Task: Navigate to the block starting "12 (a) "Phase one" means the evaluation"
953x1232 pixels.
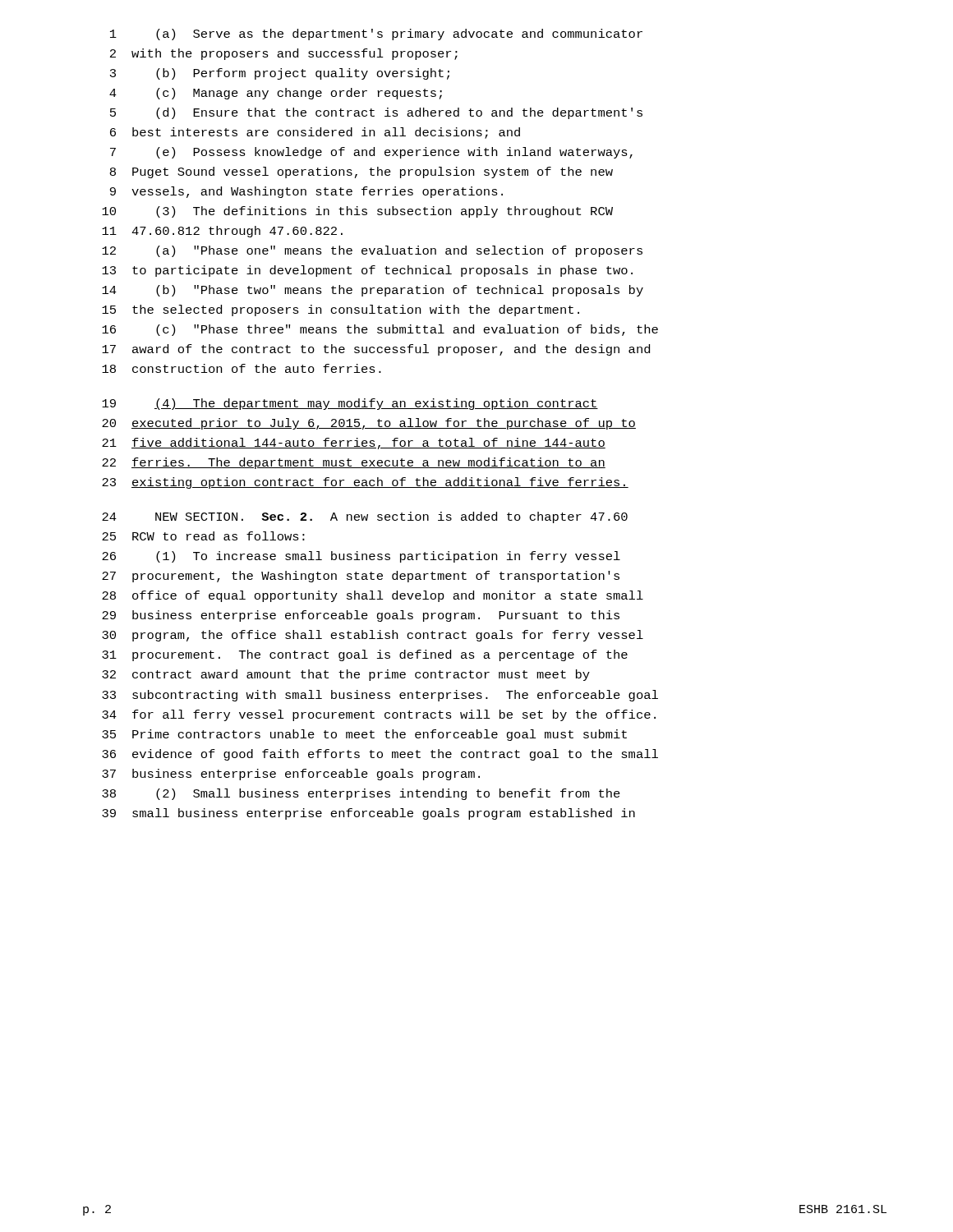Action: (485, 251)
